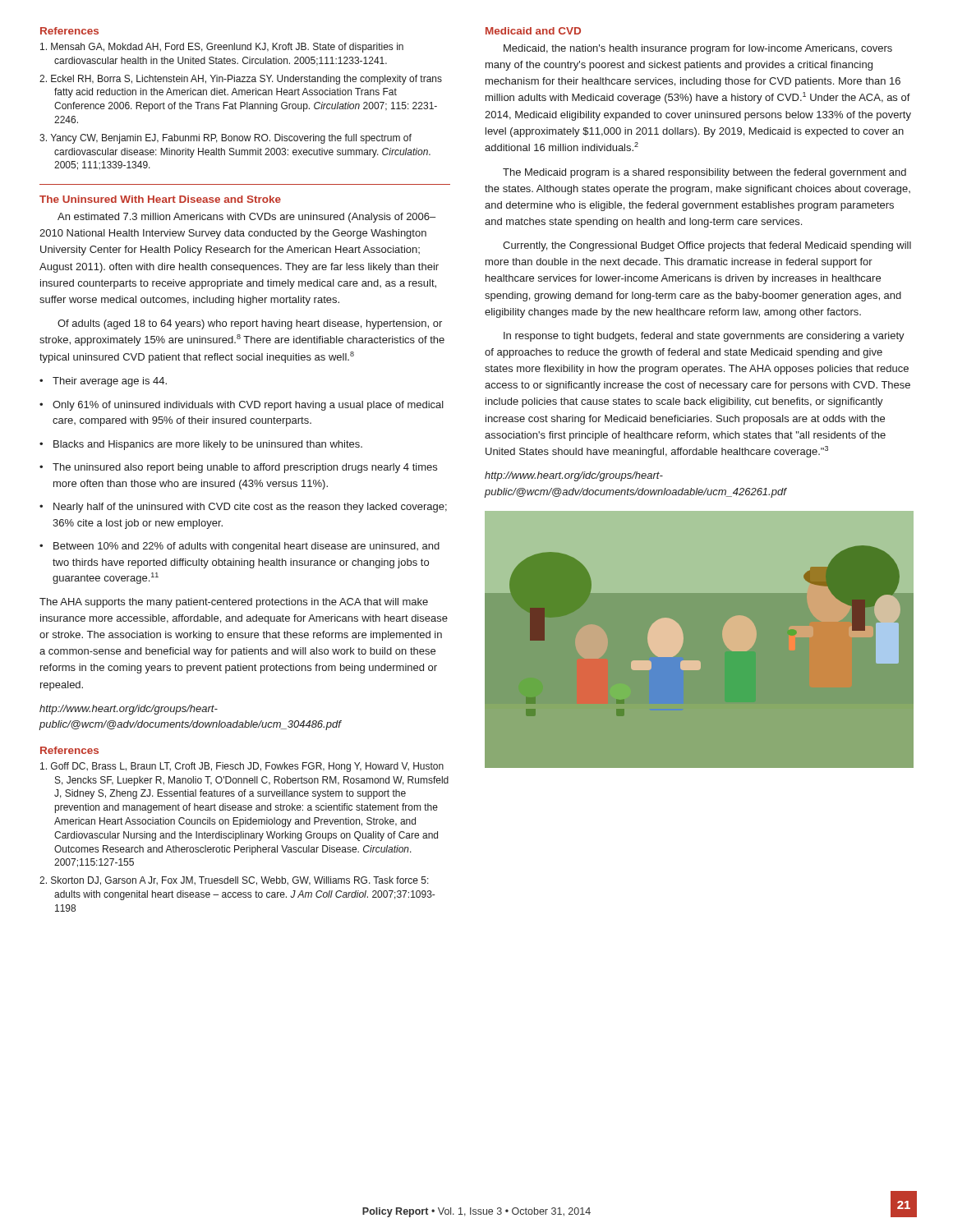Viewport: 953px width, 1232px height.
Task: Locate the list item that reads "Nearly half of"
Action: click(245, 515)
